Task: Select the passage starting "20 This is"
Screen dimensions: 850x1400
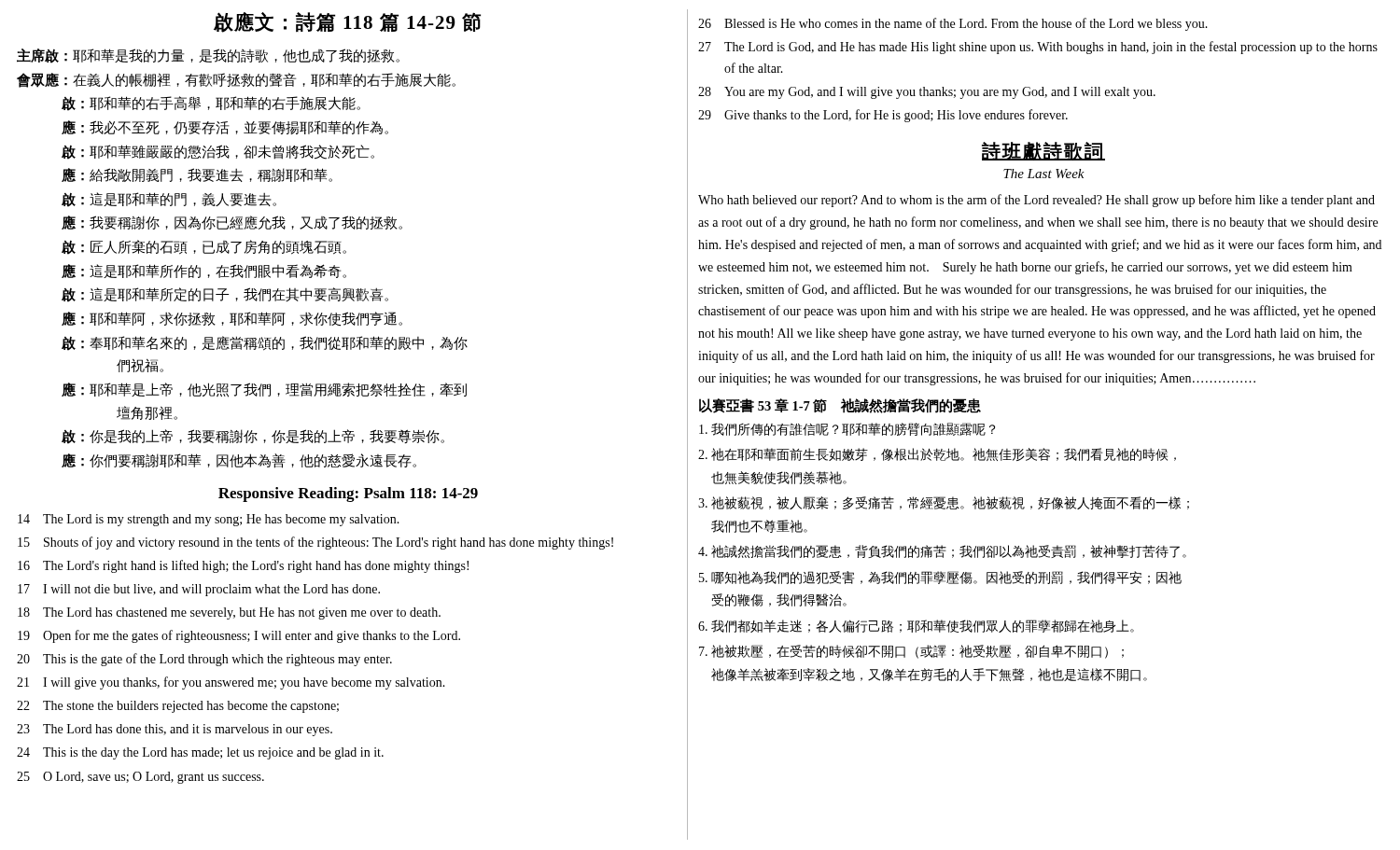Action: [x=348, y=659]
